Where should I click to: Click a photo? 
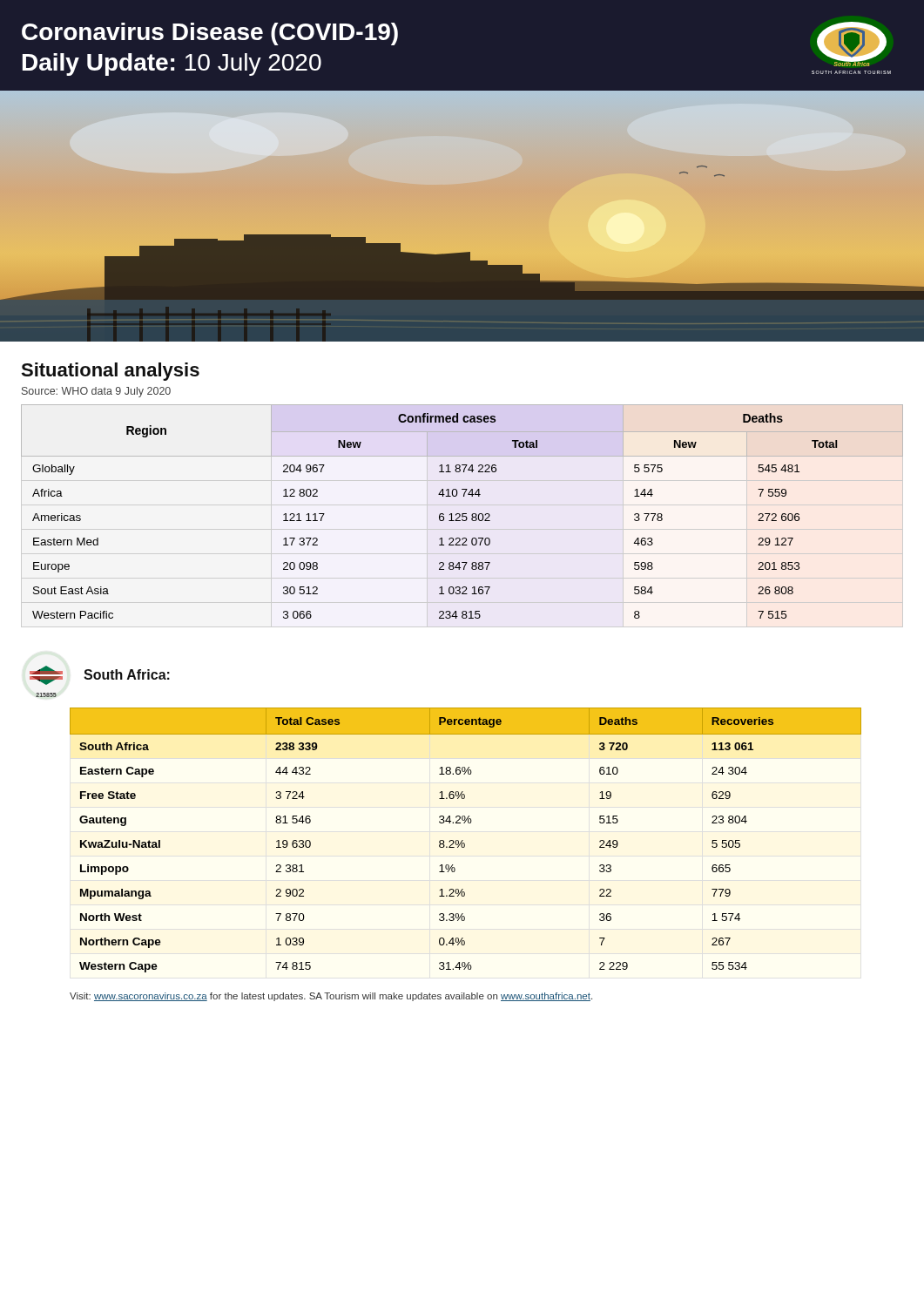(462, 216)
